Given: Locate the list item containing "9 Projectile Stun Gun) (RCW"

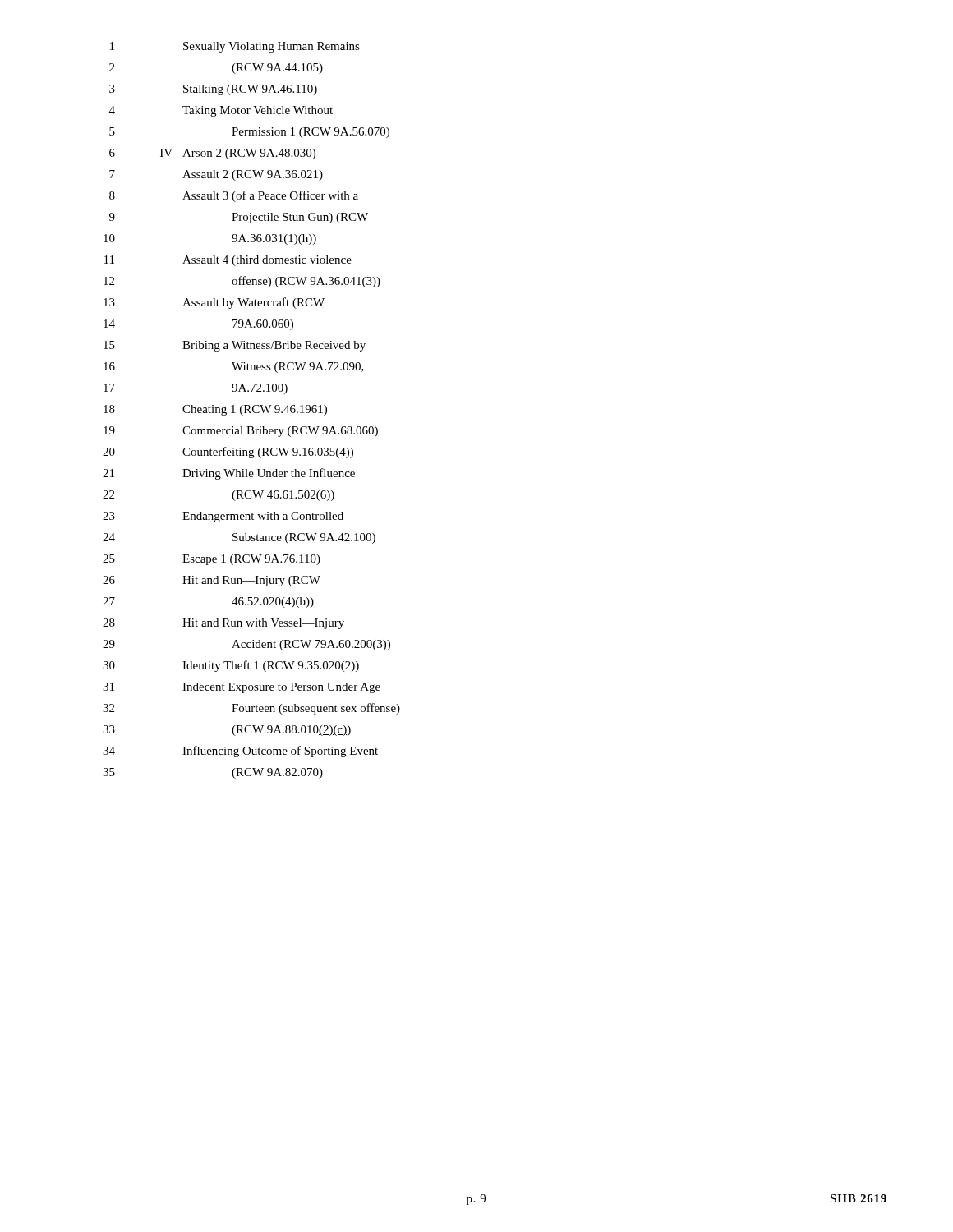Looking at the screenshot, I should pyautogui.click(x=239, y=218).
